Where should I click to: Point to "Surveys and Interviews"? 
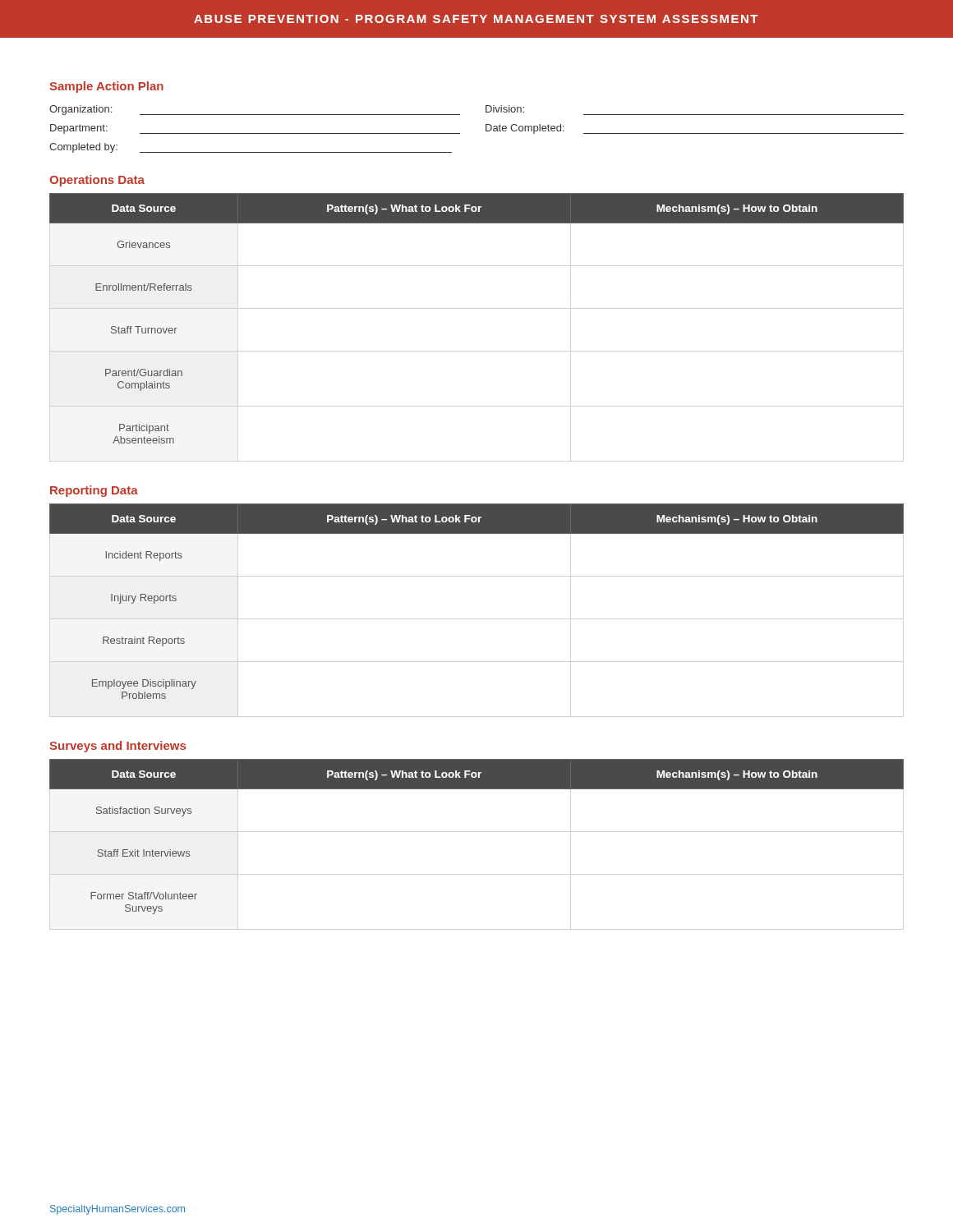tap(118, 745)
